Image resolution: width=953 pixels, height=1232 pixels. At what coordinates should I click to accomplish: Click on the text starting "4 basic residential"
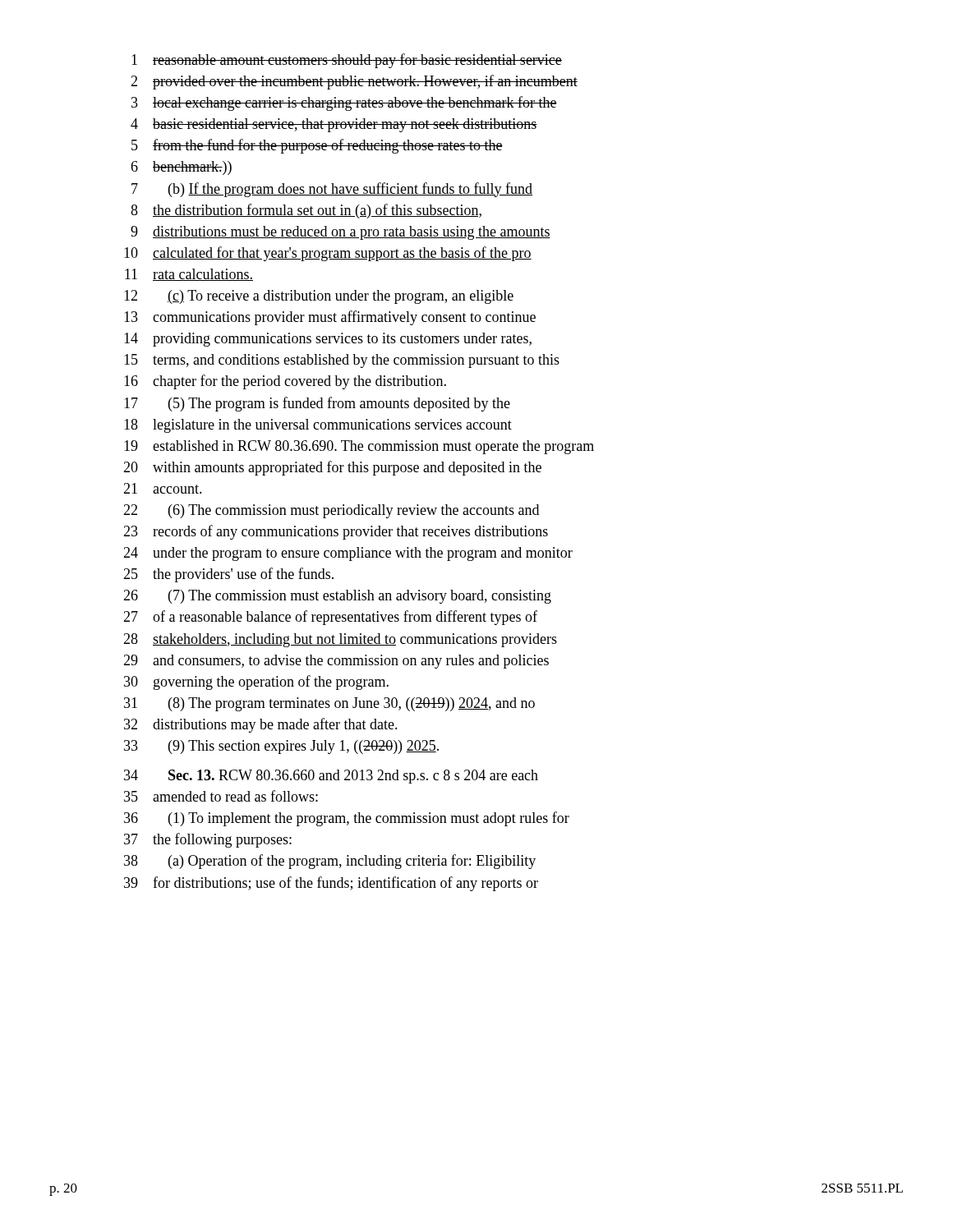[x=476, y=124]
